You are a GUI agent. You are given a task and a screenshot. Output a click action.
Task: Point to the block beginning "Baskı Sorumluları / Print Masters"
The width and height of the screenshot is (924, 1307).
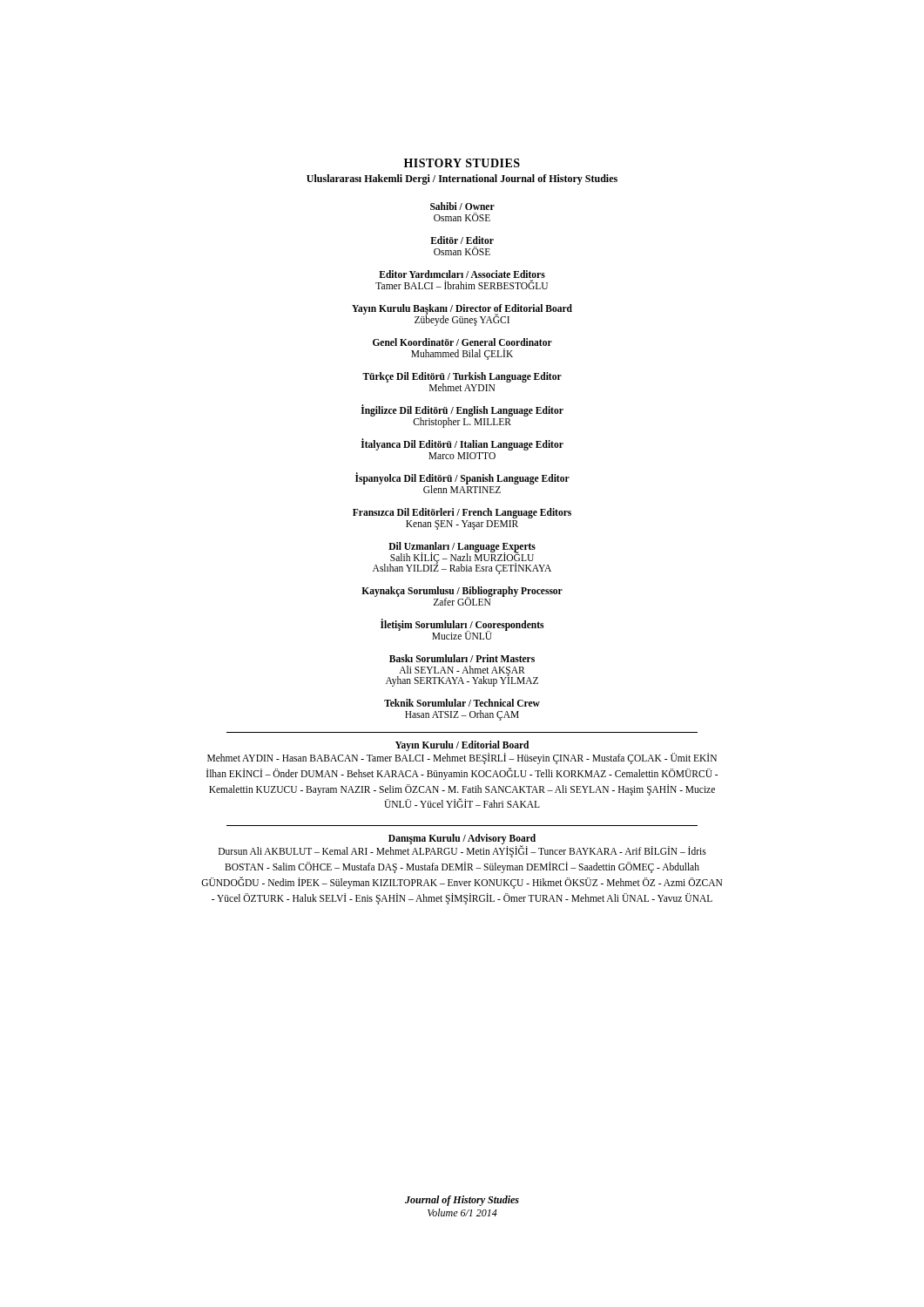(x=462, y=670)
